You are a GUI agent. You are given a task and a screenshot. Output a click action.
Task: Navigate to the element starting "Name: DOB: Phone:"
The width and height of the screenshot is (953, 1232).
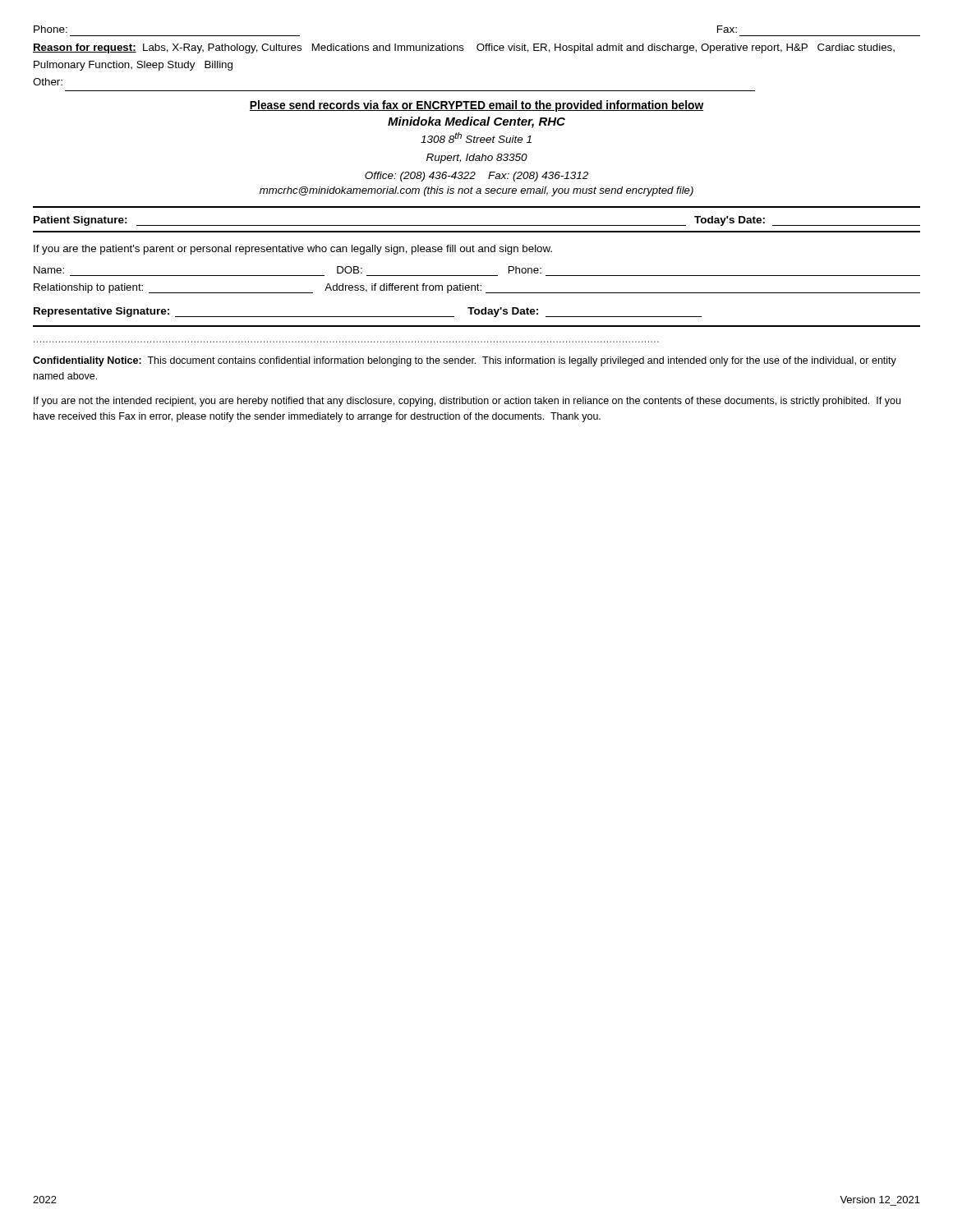(476, 270)
